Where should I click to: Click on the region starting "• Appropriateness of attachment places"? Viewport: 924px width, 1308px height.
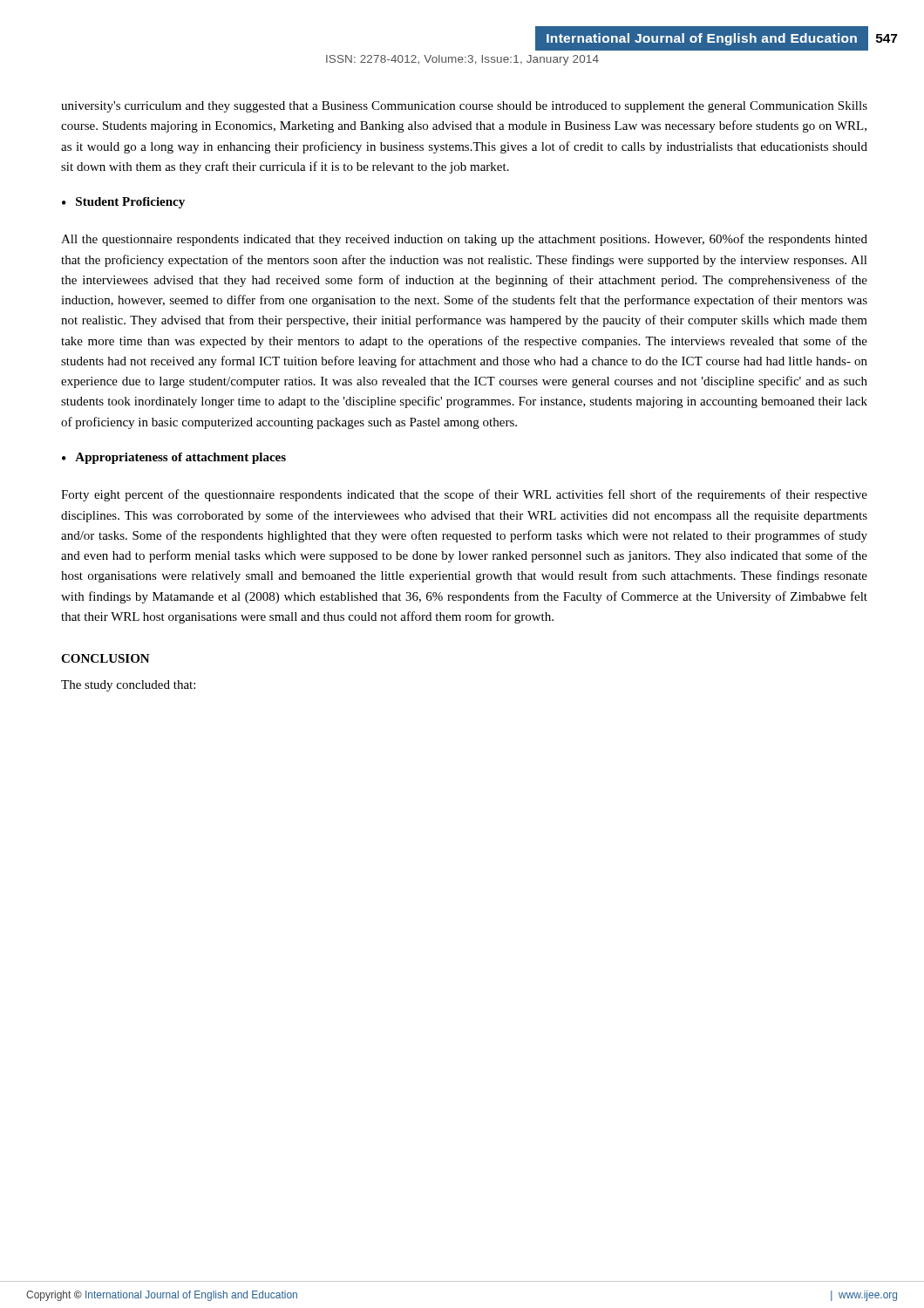tap(173, 459)
